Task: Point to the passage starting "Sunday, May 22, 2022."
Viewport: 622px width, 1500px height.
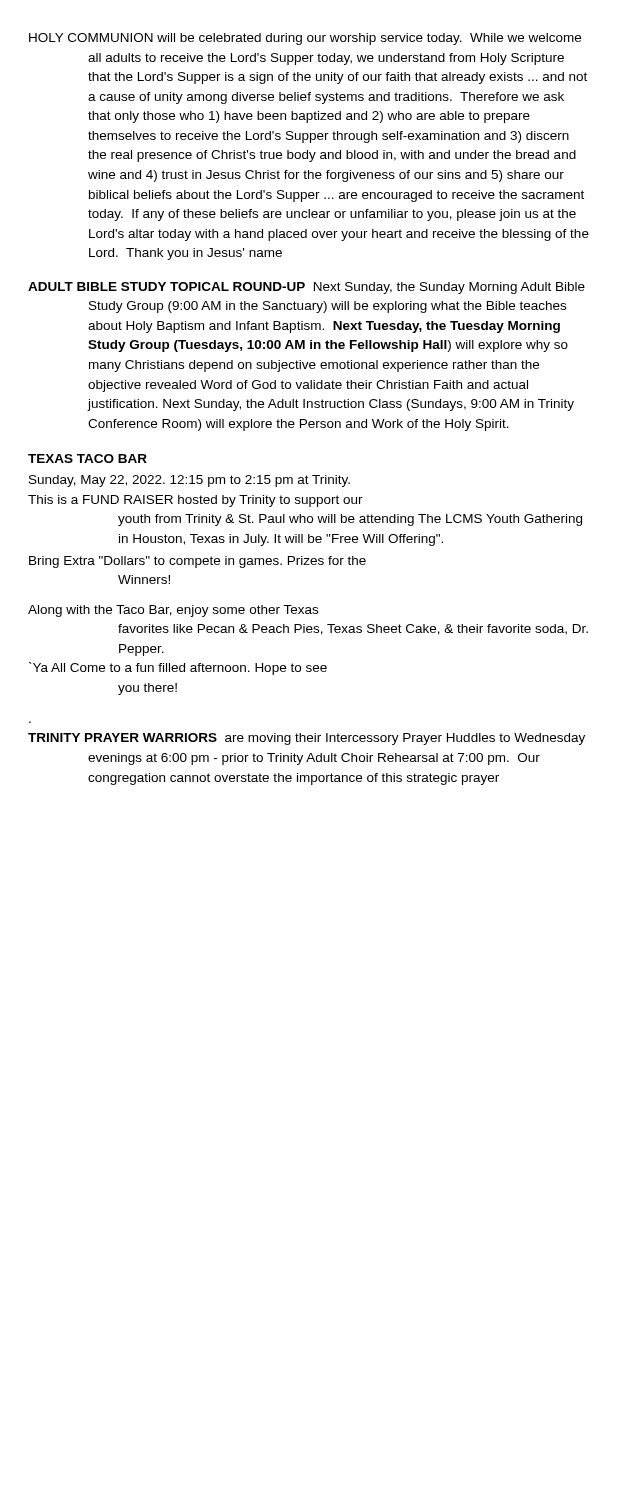Action: coord(190,481)
